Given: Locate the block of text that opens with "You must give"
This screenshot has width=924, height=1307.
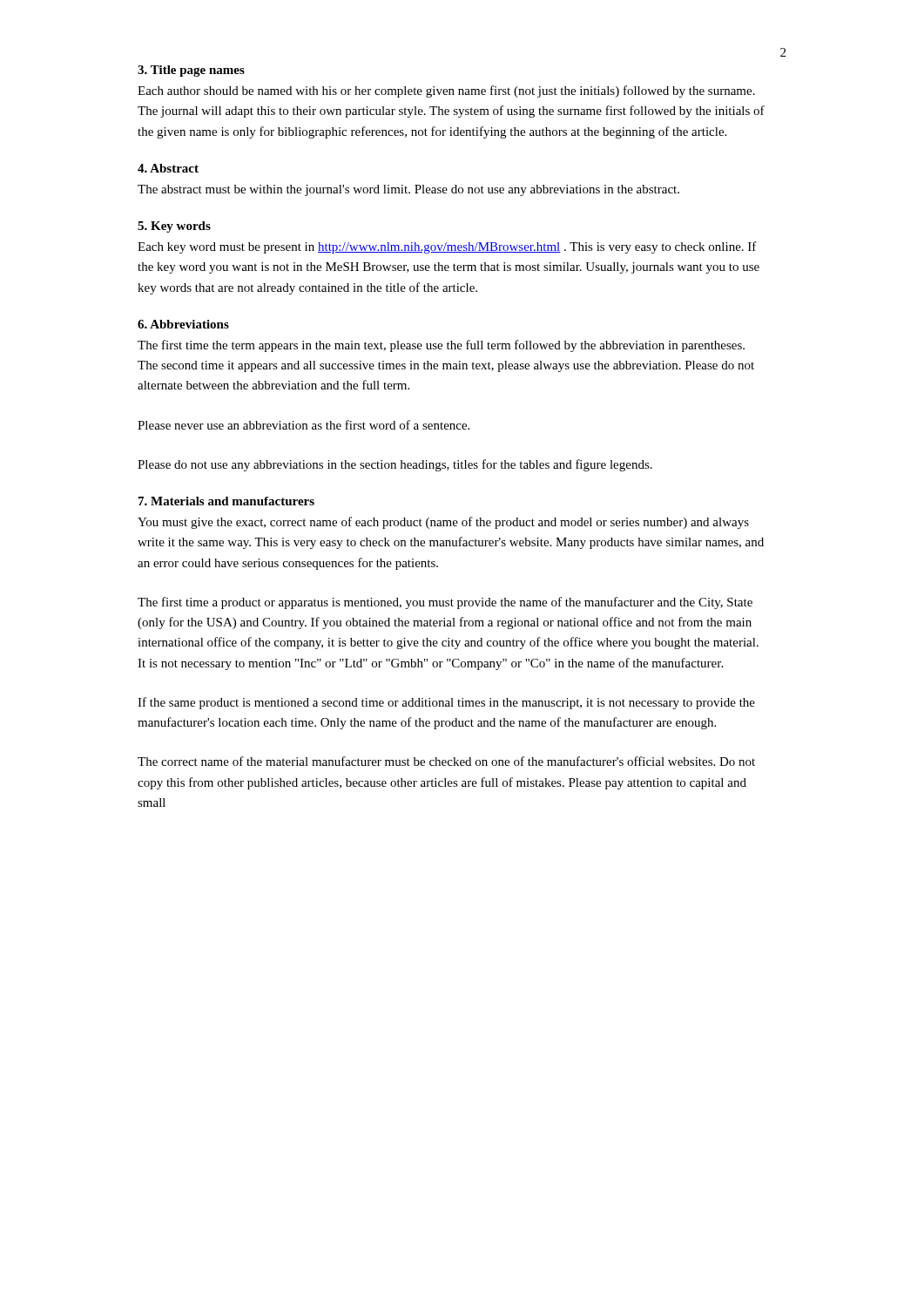Looking at the screenshot, I should (x=451, y=542).
